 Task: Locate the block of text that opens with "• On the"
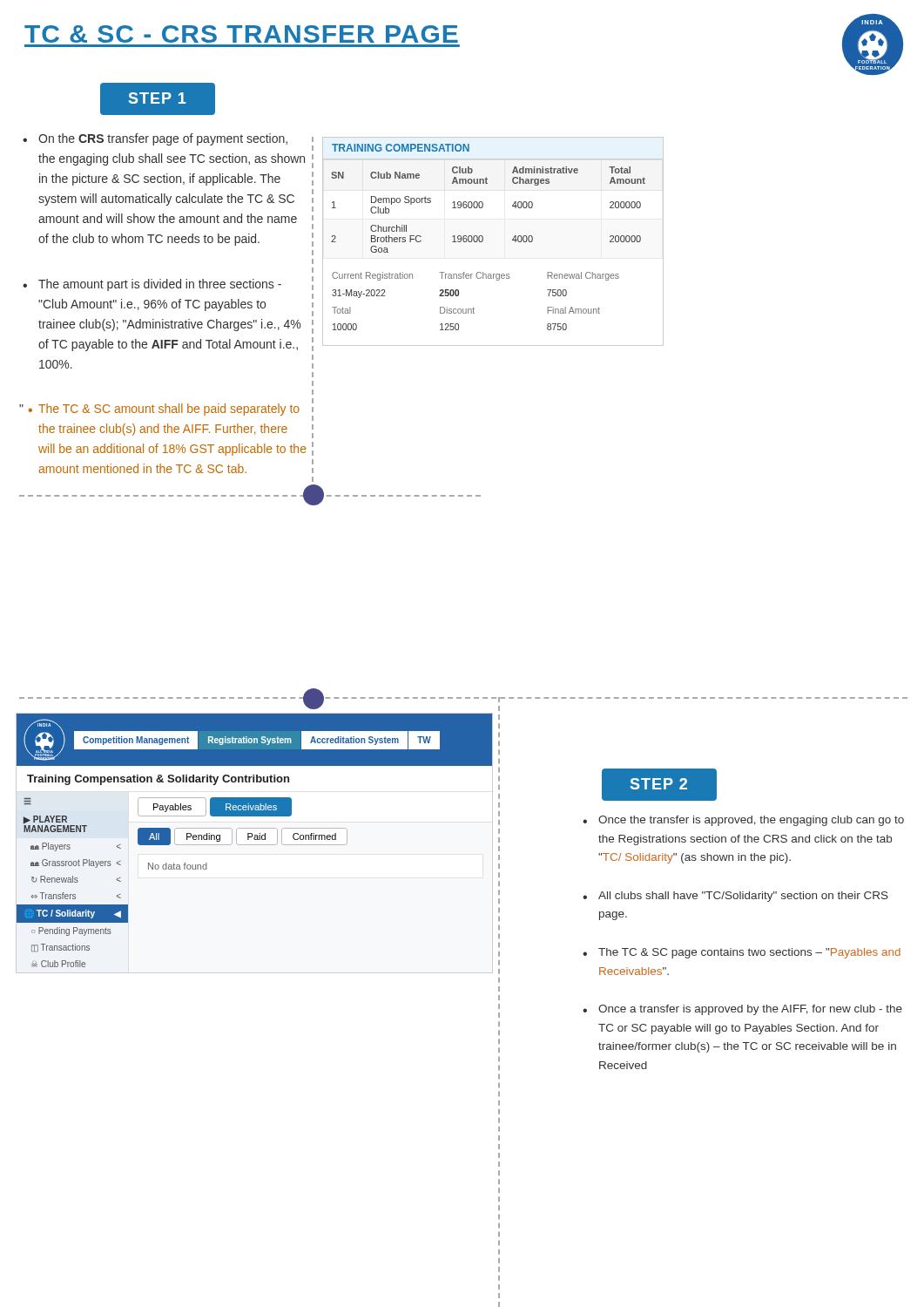[x=164, y=188]
